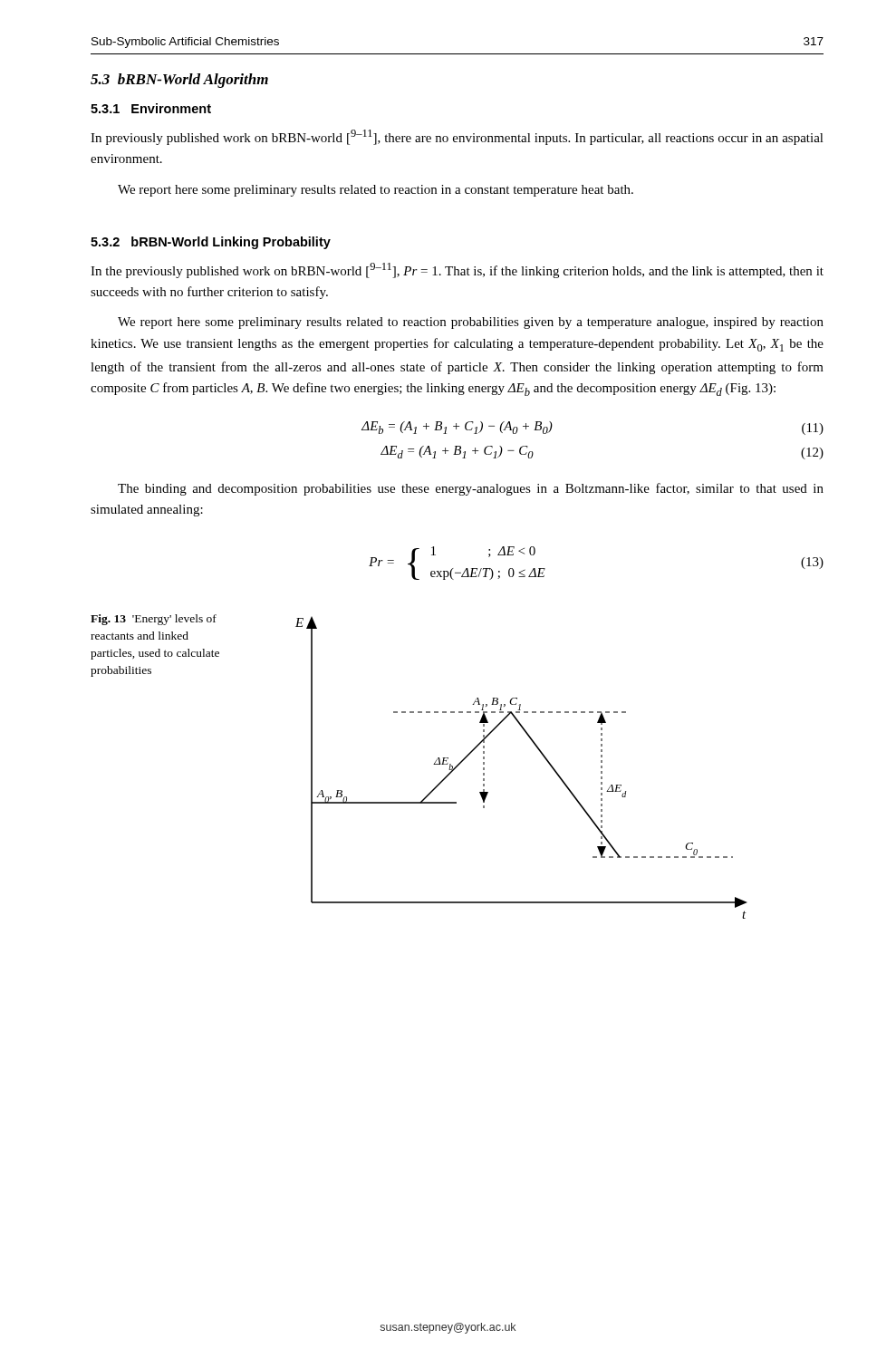The width and height of the screenshot is (896, 1359).
Task: Click on the engineering diagram
Action: (531, 768)
